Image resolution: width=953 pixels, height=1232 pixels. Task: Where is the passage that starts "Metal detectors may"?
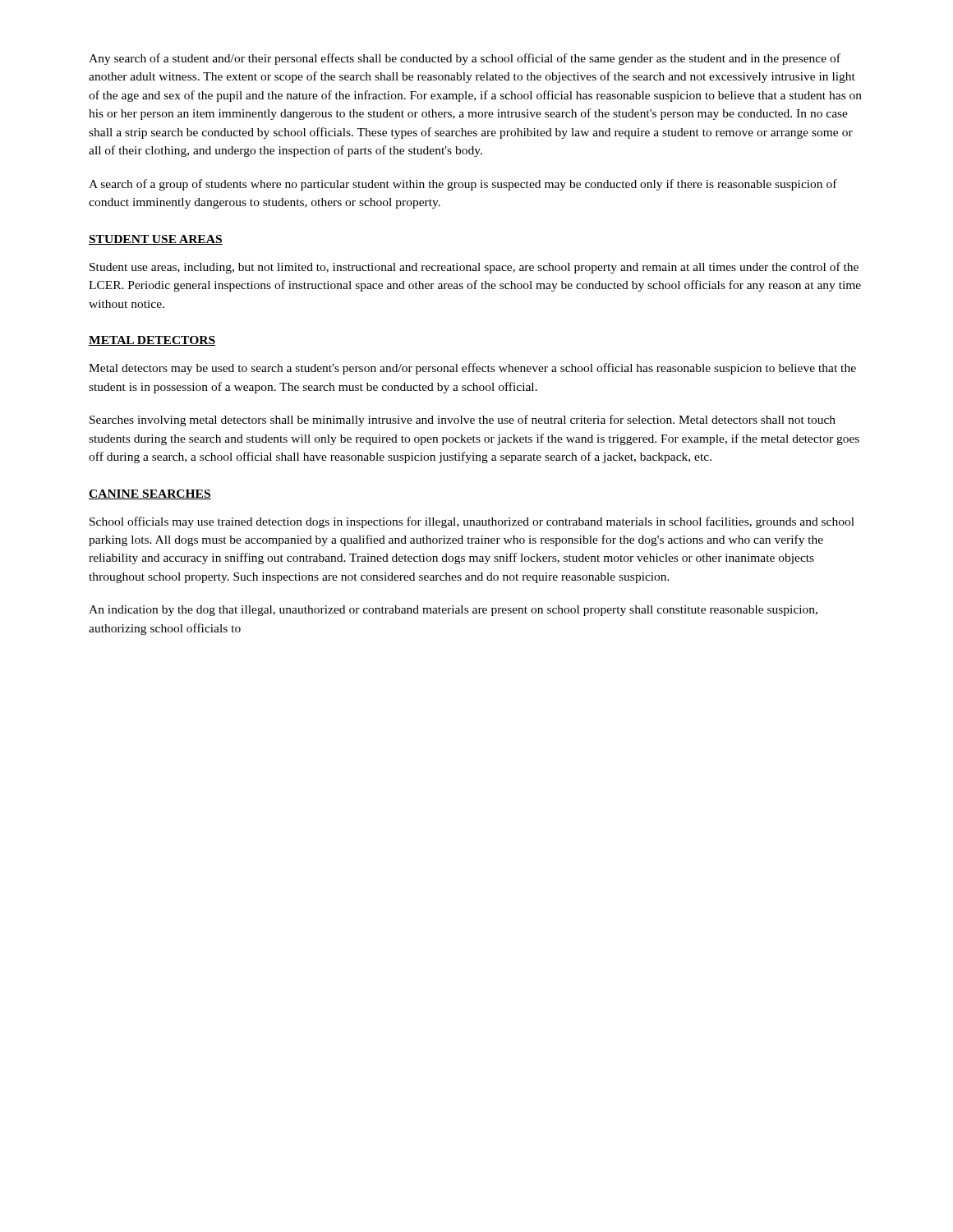[x=472, y=377]
